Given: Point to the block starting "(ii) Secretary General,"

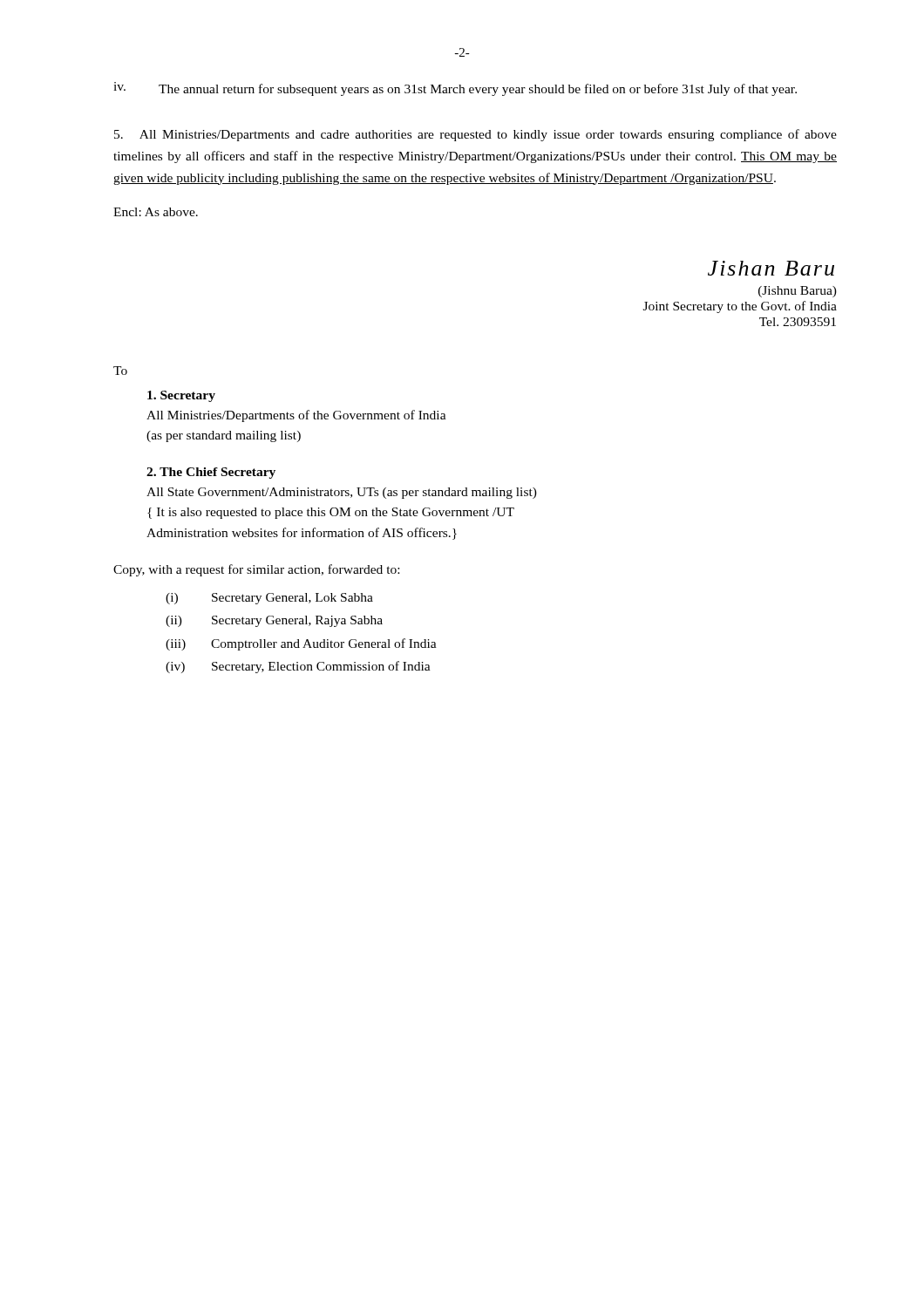Looking at the screenshot, I should [274, 620].
